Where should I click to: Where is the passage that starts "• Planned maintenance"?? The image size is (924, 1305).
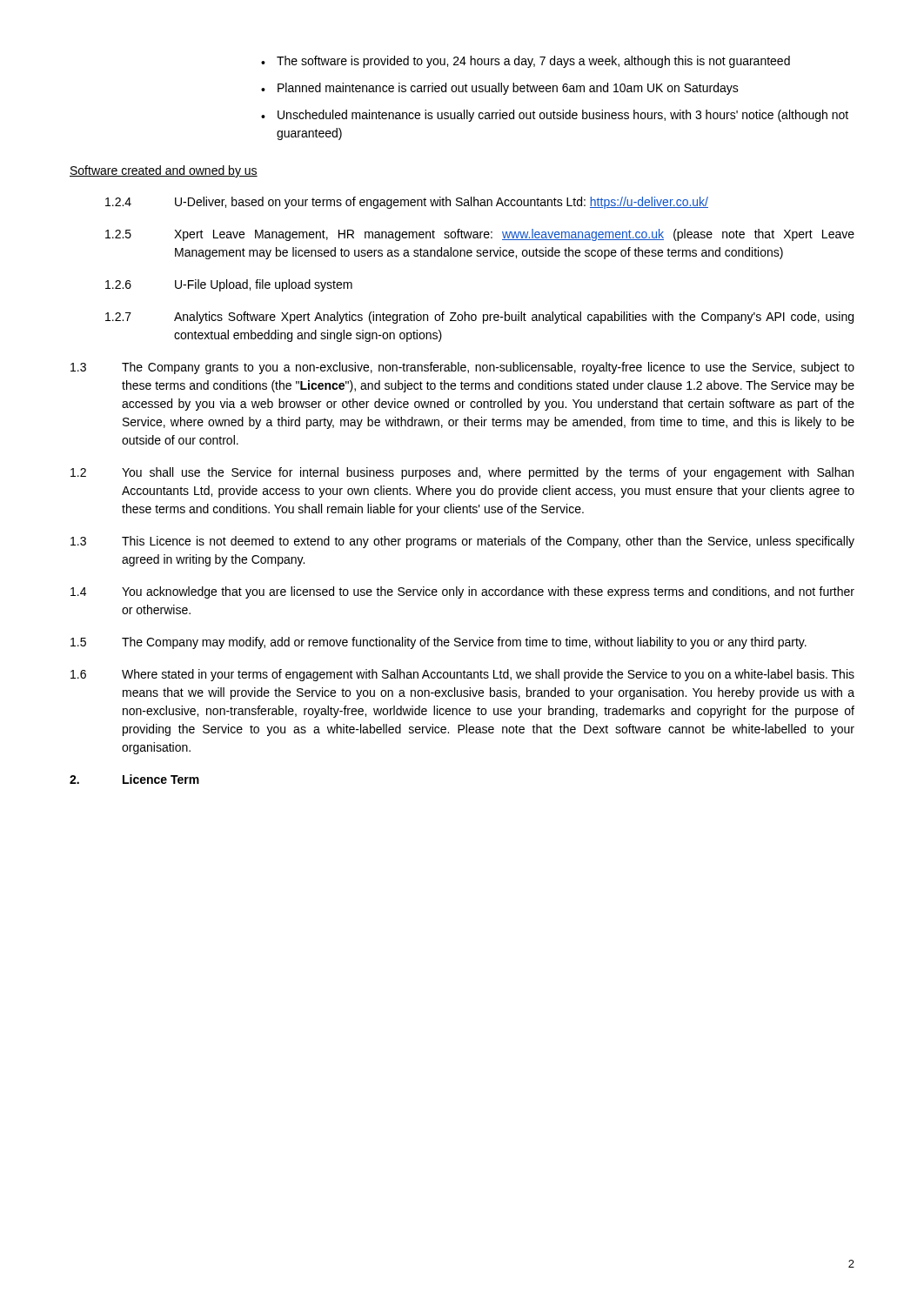pos(558,89)
